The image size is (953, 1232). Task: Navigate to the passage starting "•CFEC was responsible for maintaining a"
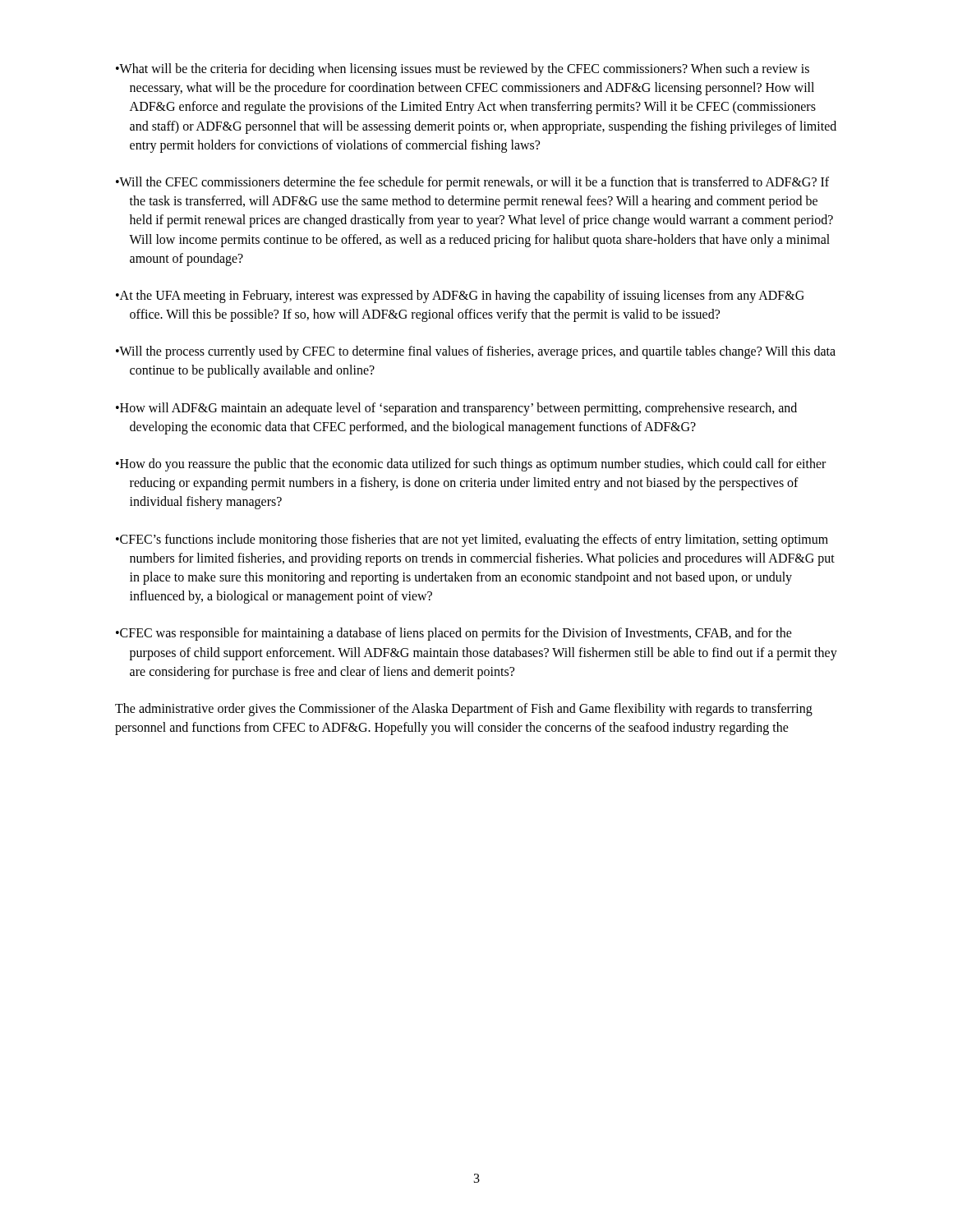coord(476,652)
